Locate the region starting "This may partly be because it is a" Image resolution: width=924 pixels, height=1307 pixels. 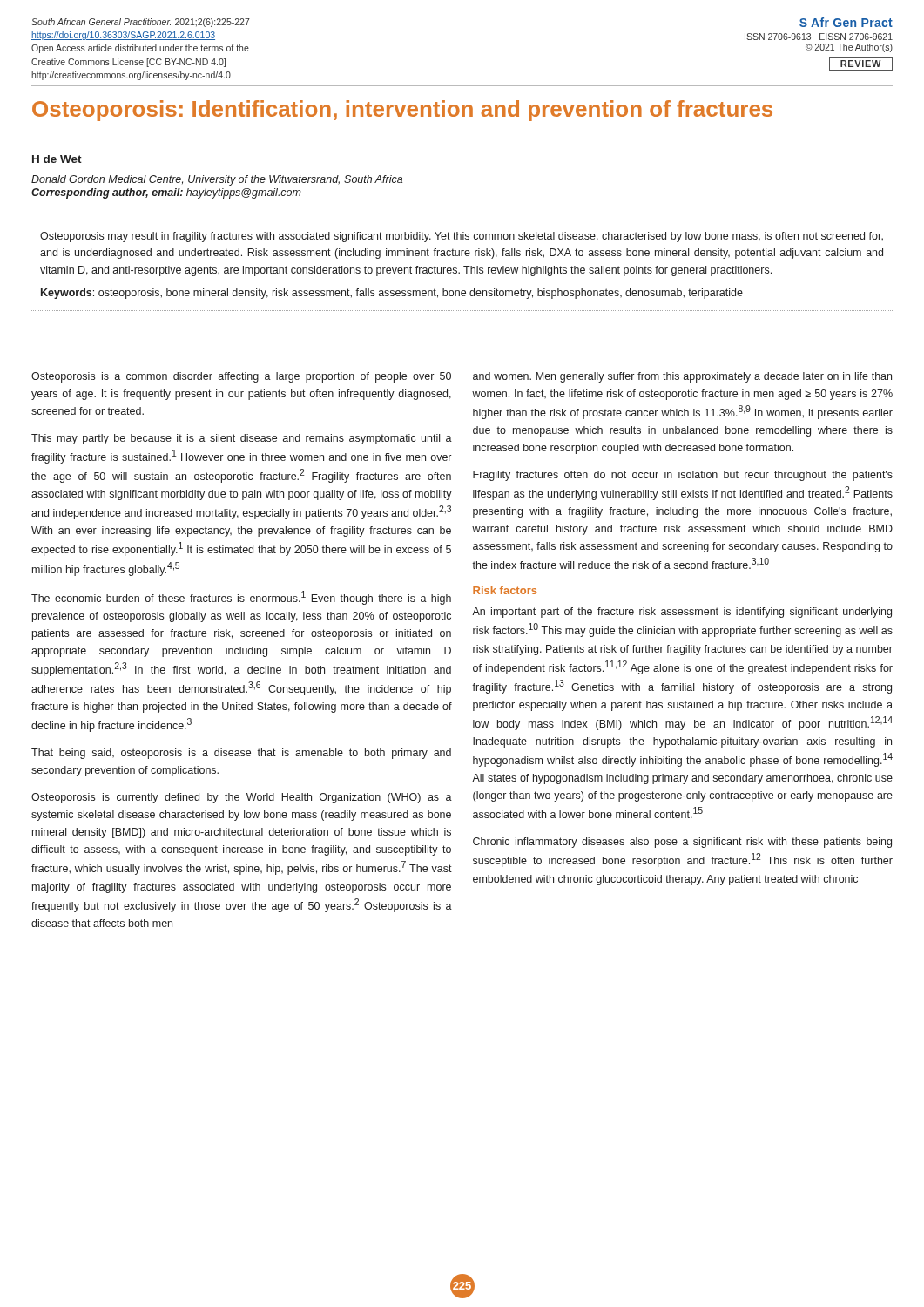(241, 504)
